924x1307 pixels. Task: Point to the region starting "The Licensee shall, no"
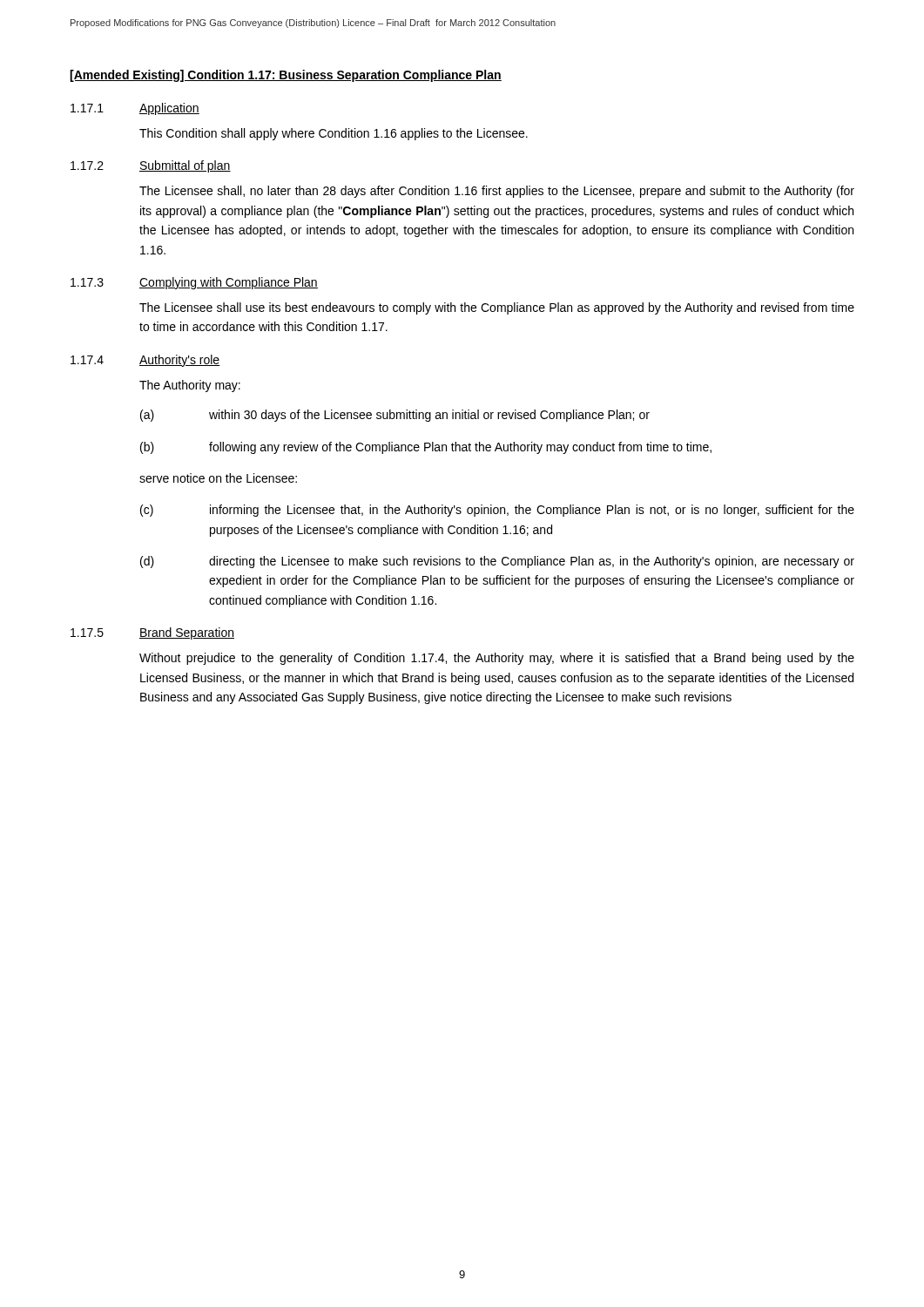pos(497,220)
